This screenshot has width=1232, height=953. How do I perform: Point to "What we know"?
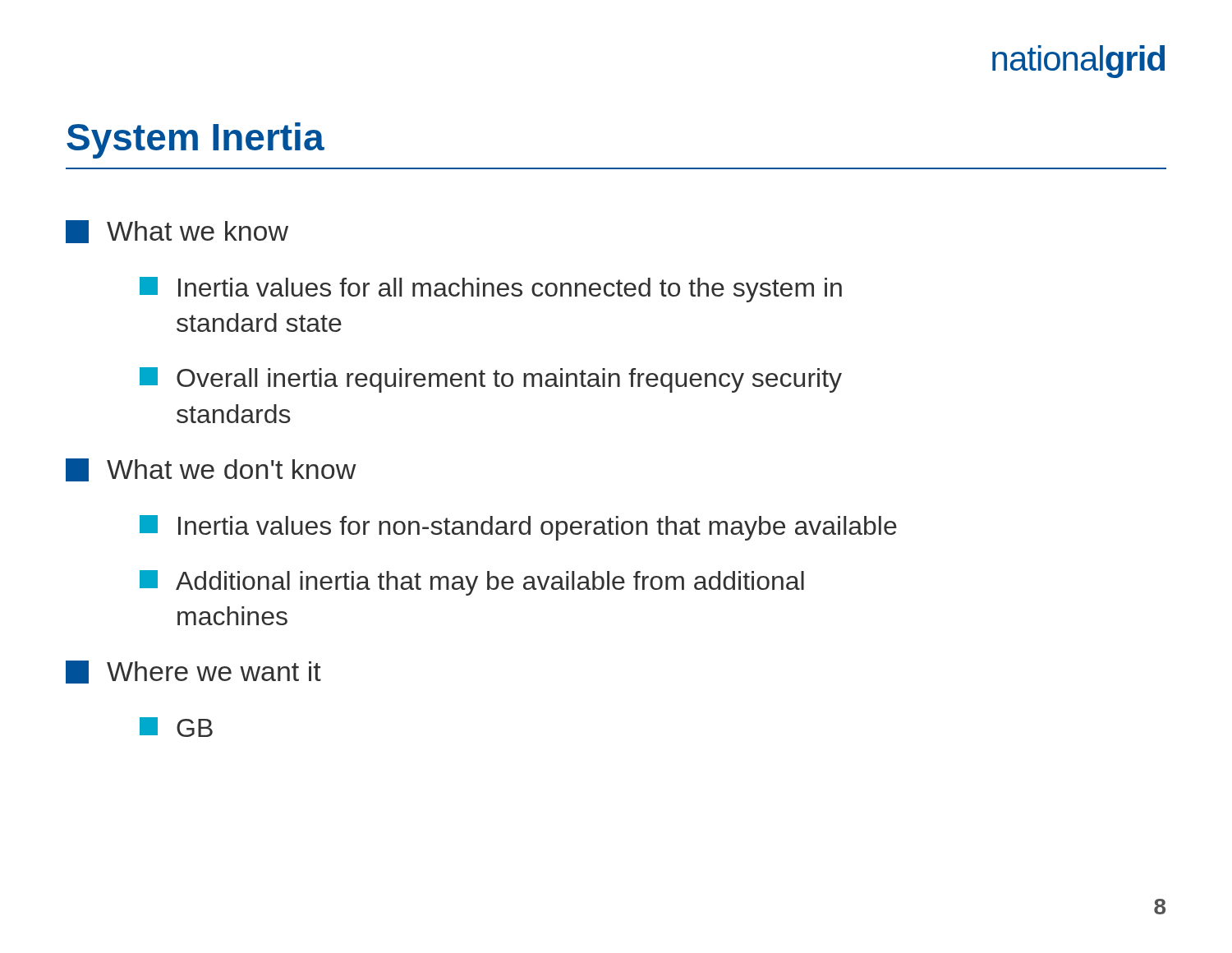(177, 230)
